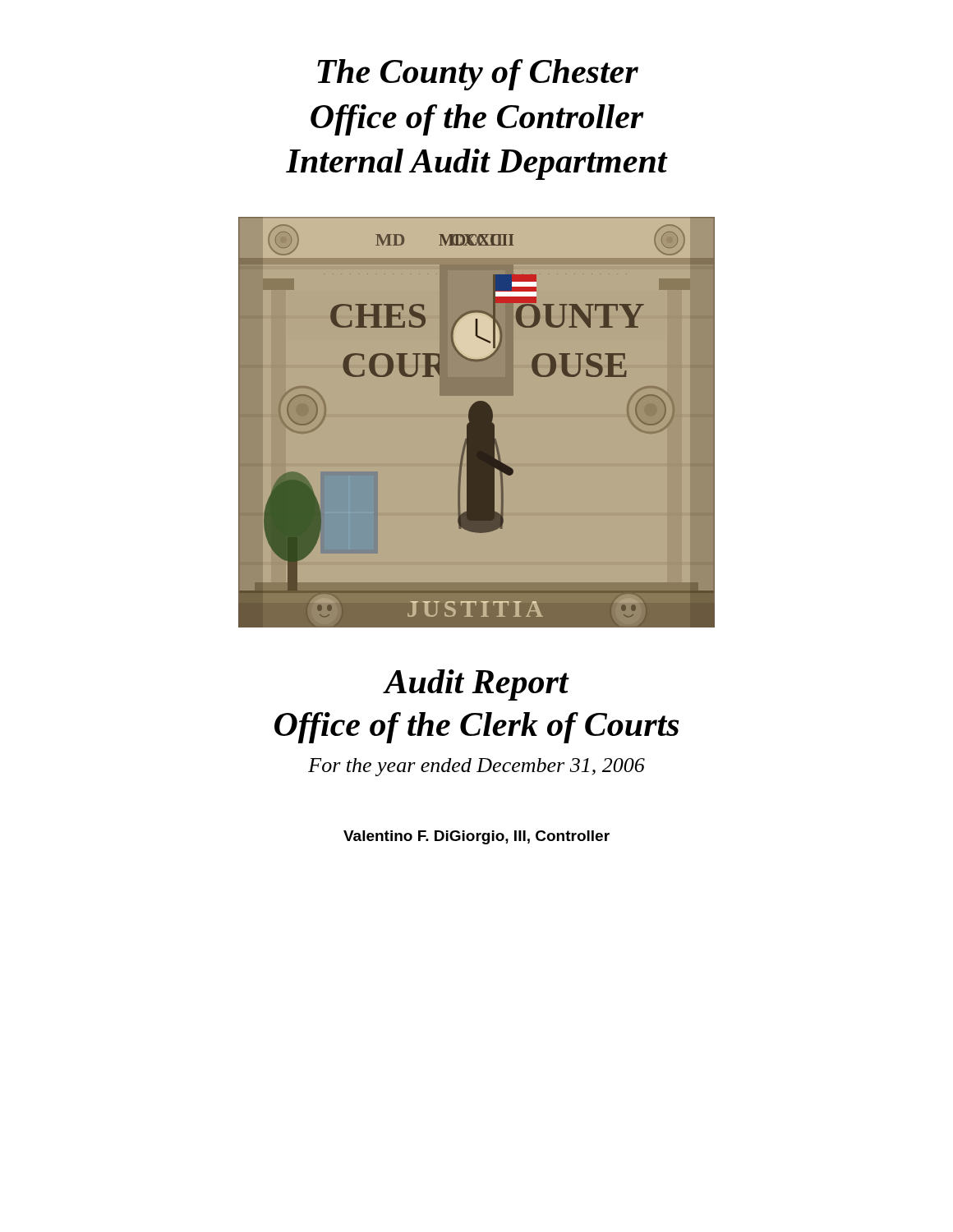Select a photo

click(x=476, y=422)
